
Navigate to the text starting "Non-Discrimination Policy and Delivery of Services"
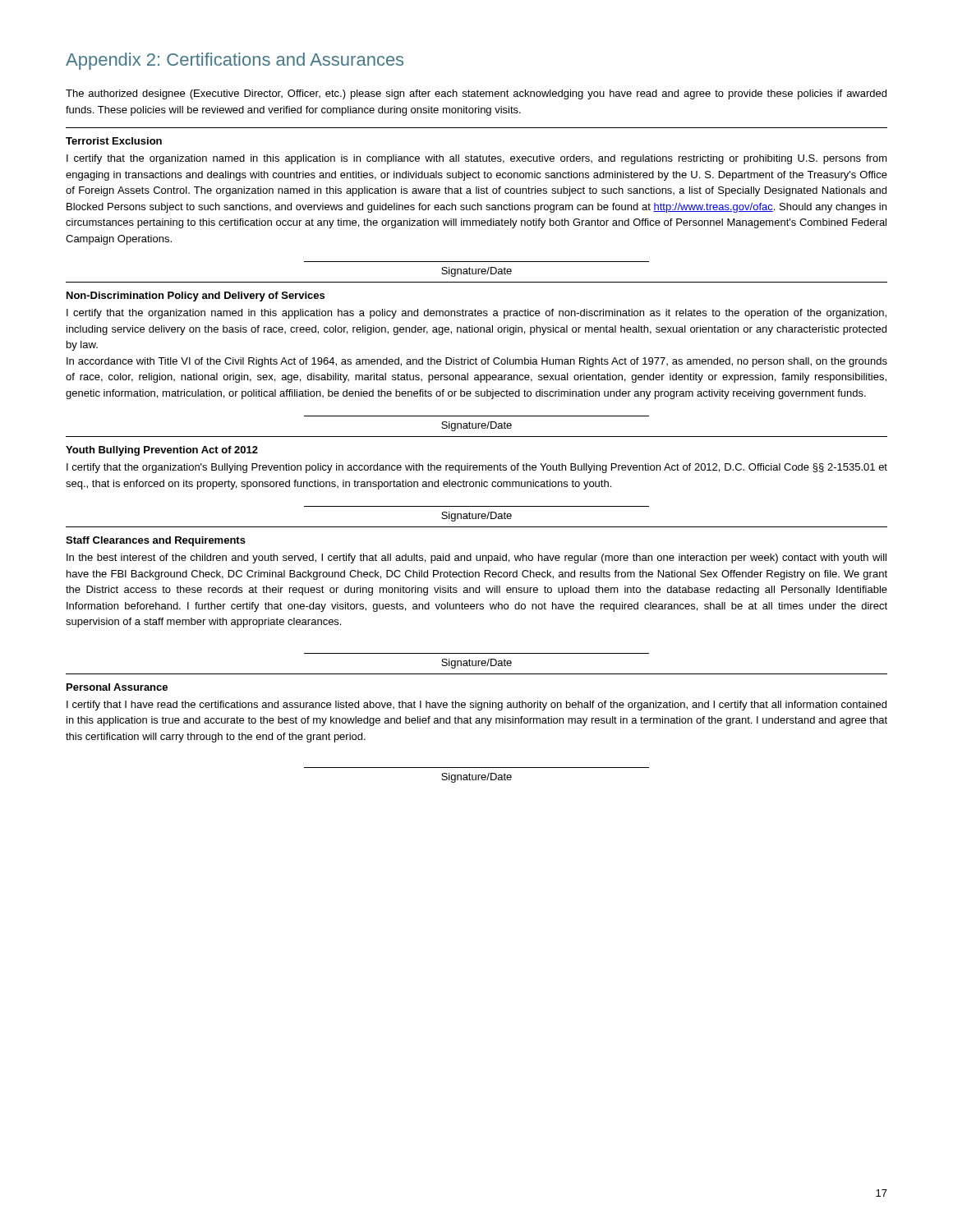pos(195,295)
